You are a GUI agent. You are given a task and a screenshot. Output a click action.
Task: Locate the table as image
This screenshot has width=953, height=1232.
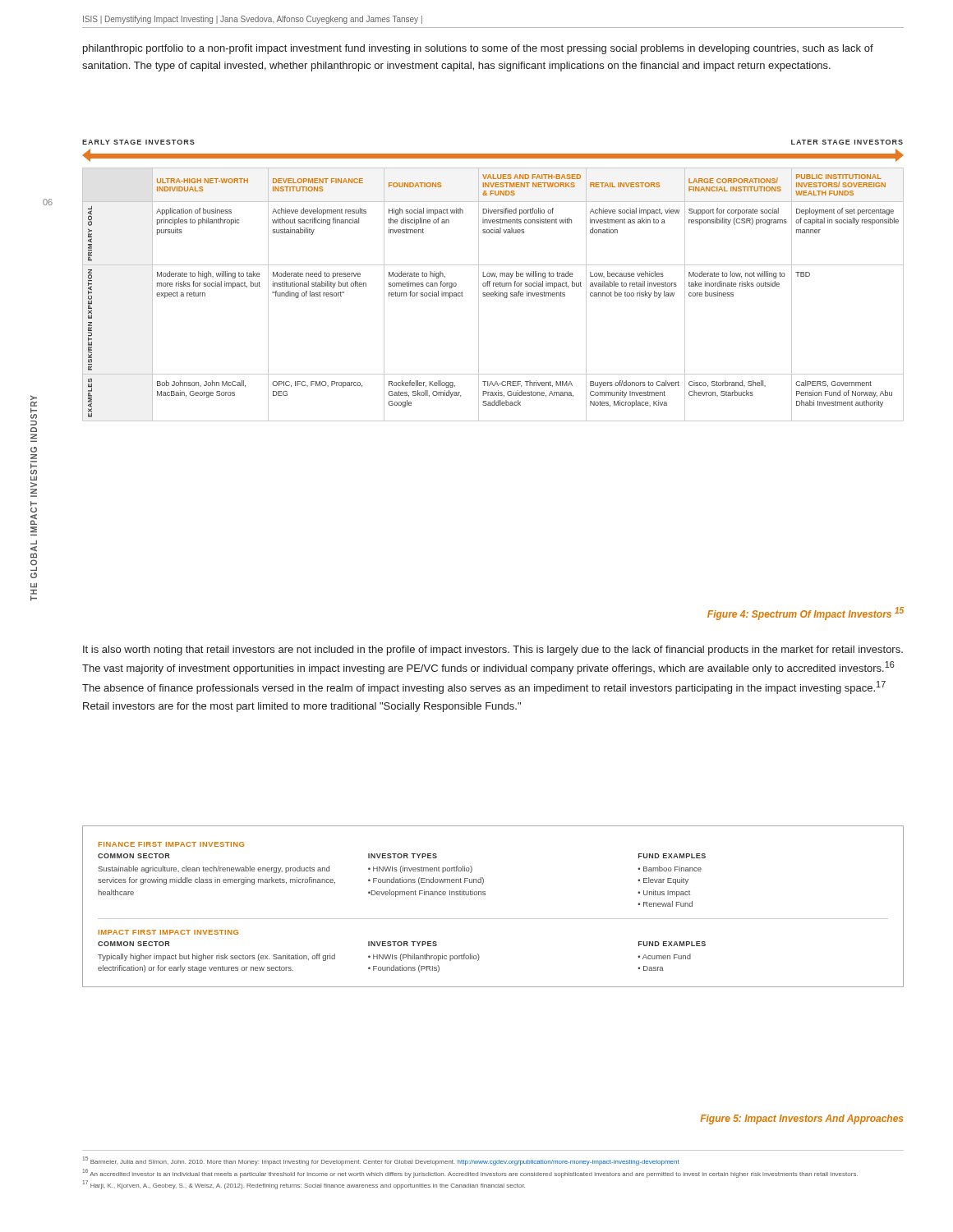pyautogui.click(x=493, y=280)
